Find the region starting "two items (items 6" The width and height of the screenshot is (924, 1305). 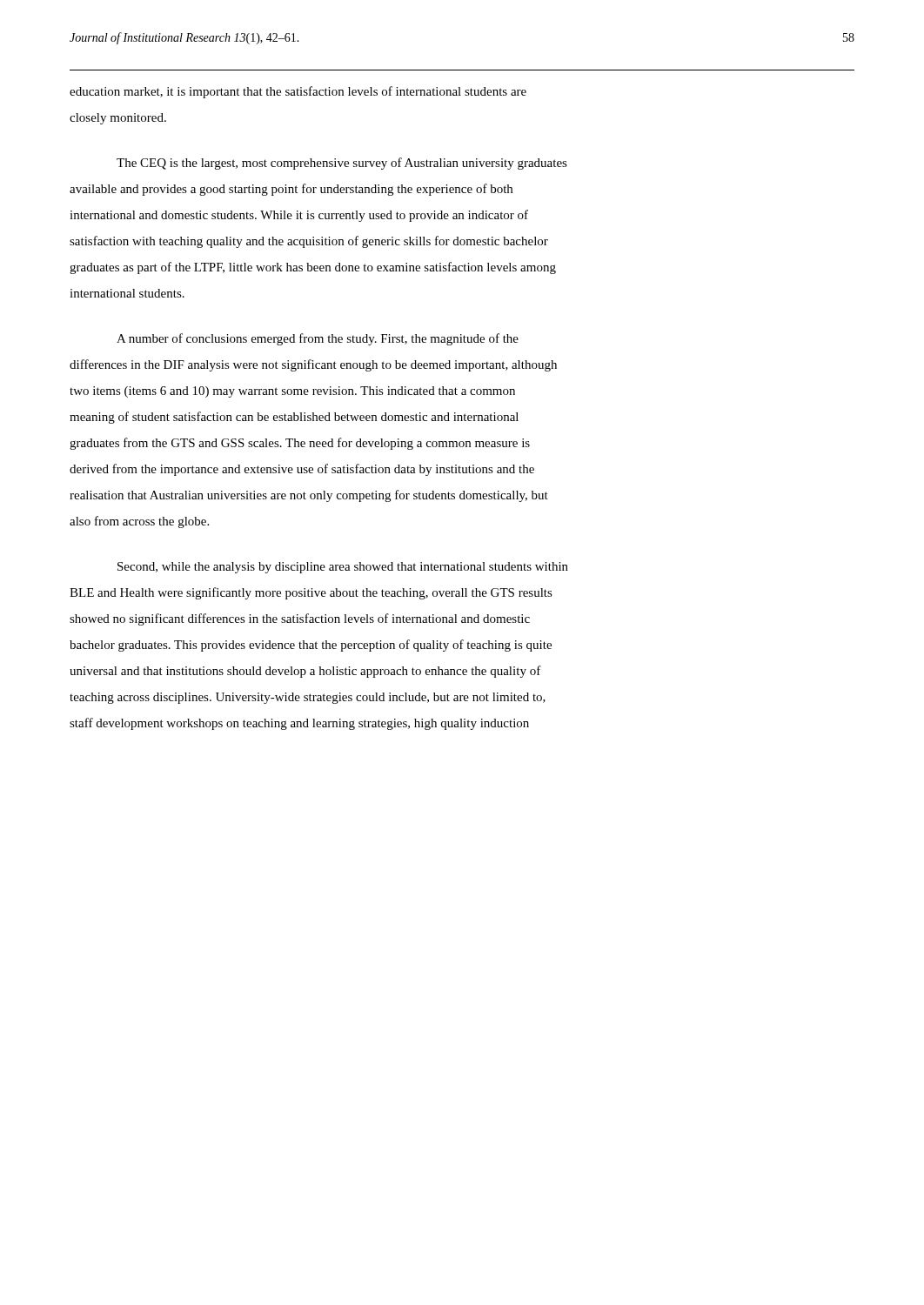(x=293, y=391)
